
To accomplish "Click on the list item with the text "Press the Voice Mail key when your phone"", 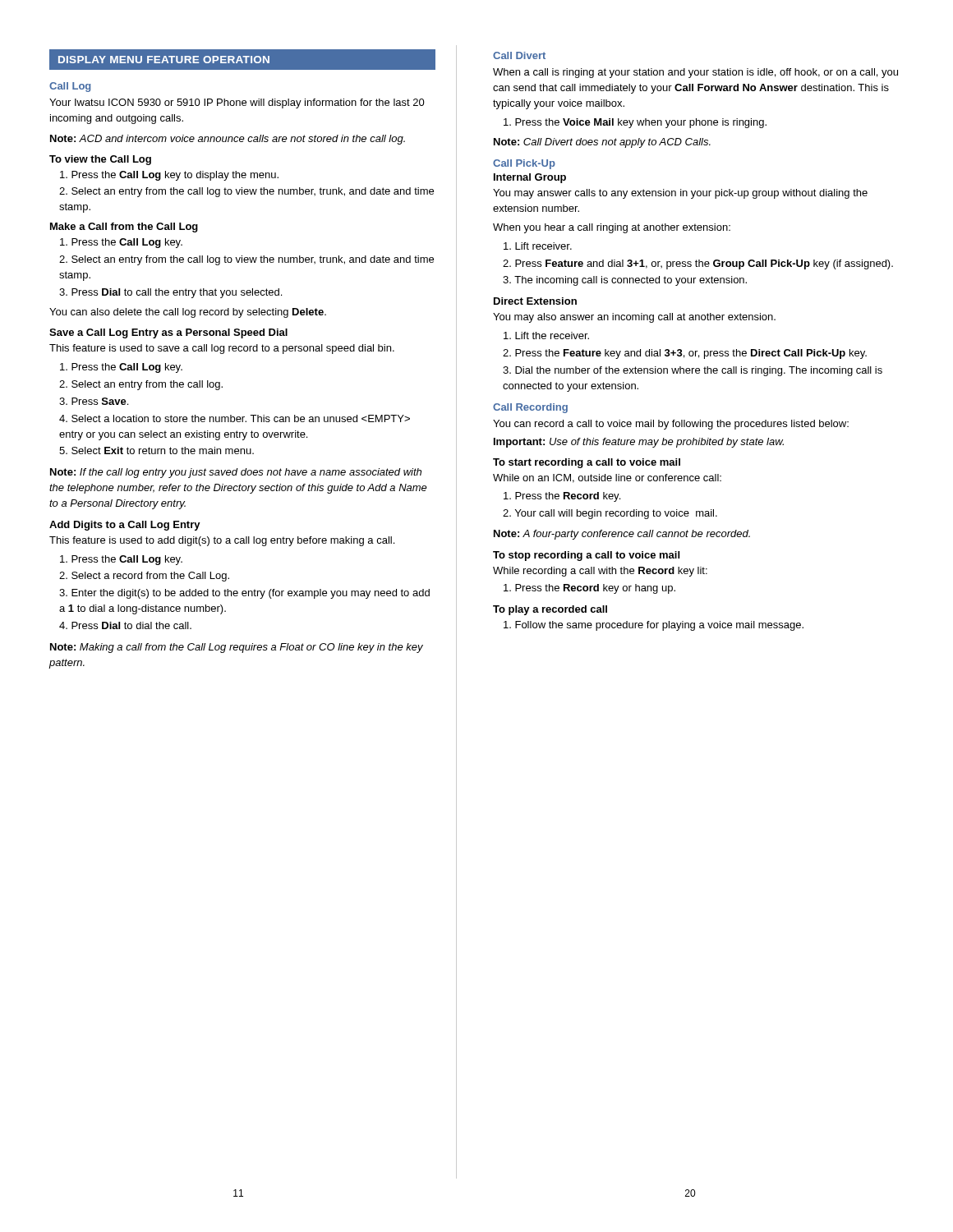I will pos(635,122).
